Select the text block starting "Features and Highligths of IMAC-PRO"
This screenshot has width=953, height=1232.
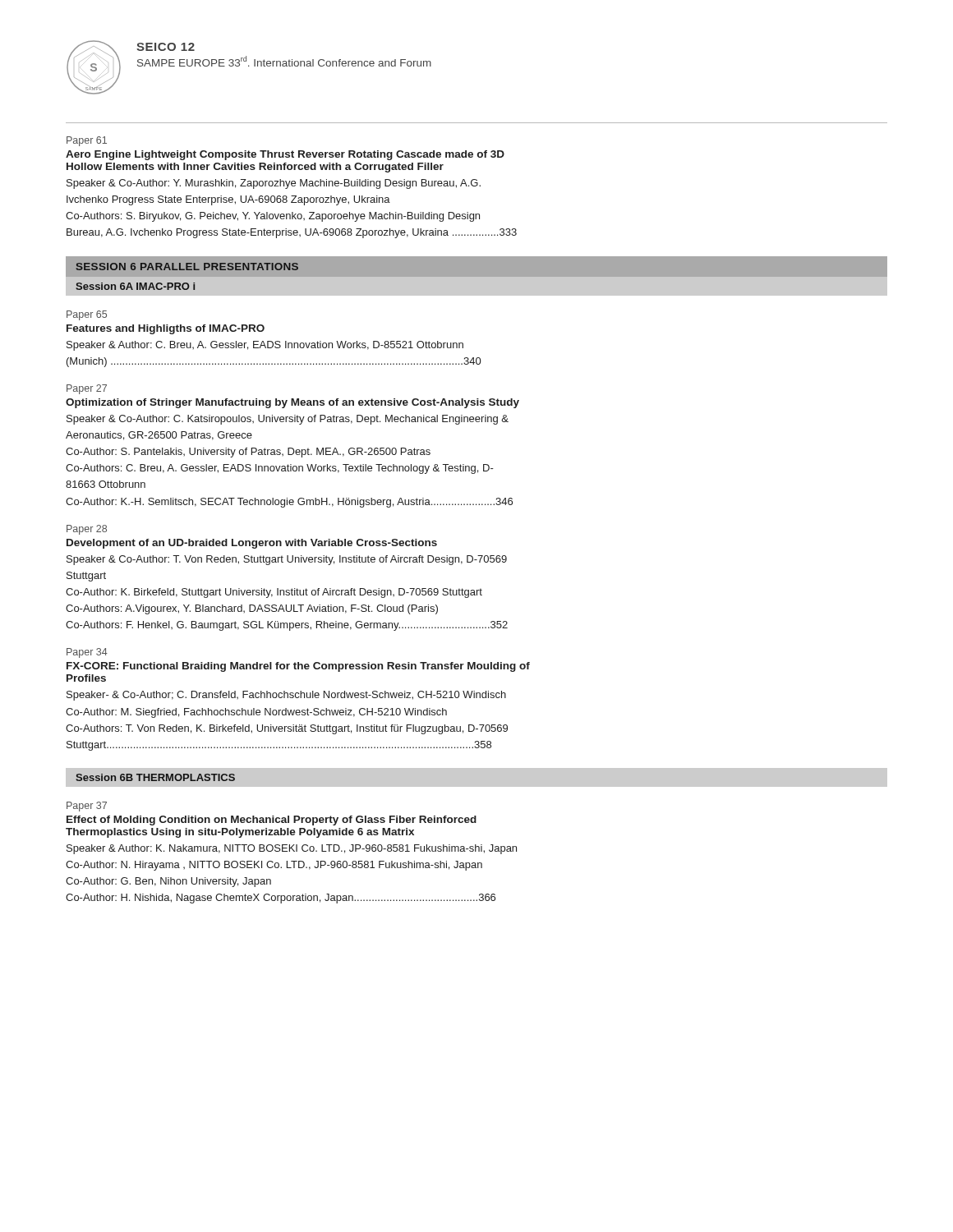point(165,328)
